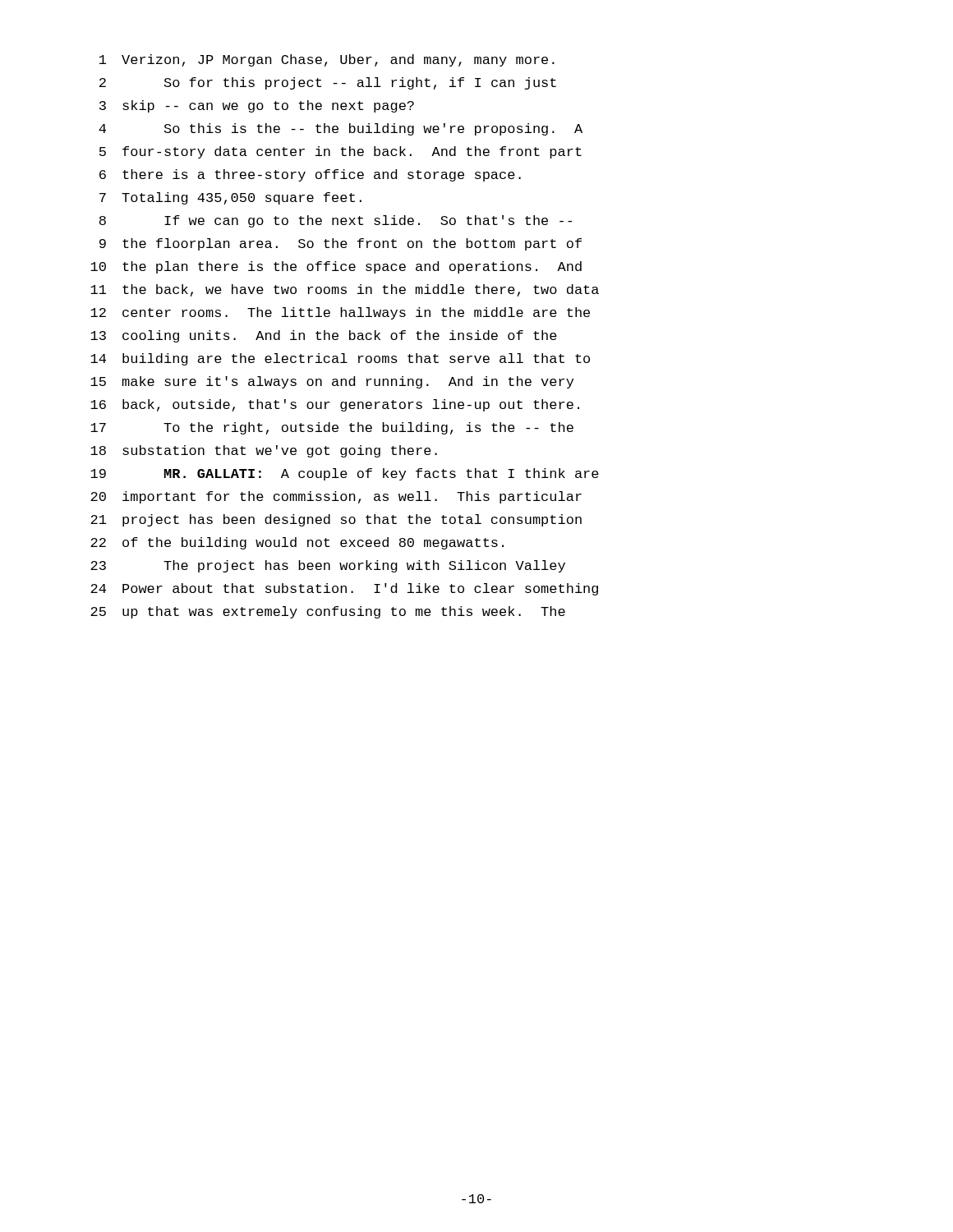
Task: Navigate to the region starting "23 The project has been working"
Action: point(476,567)
